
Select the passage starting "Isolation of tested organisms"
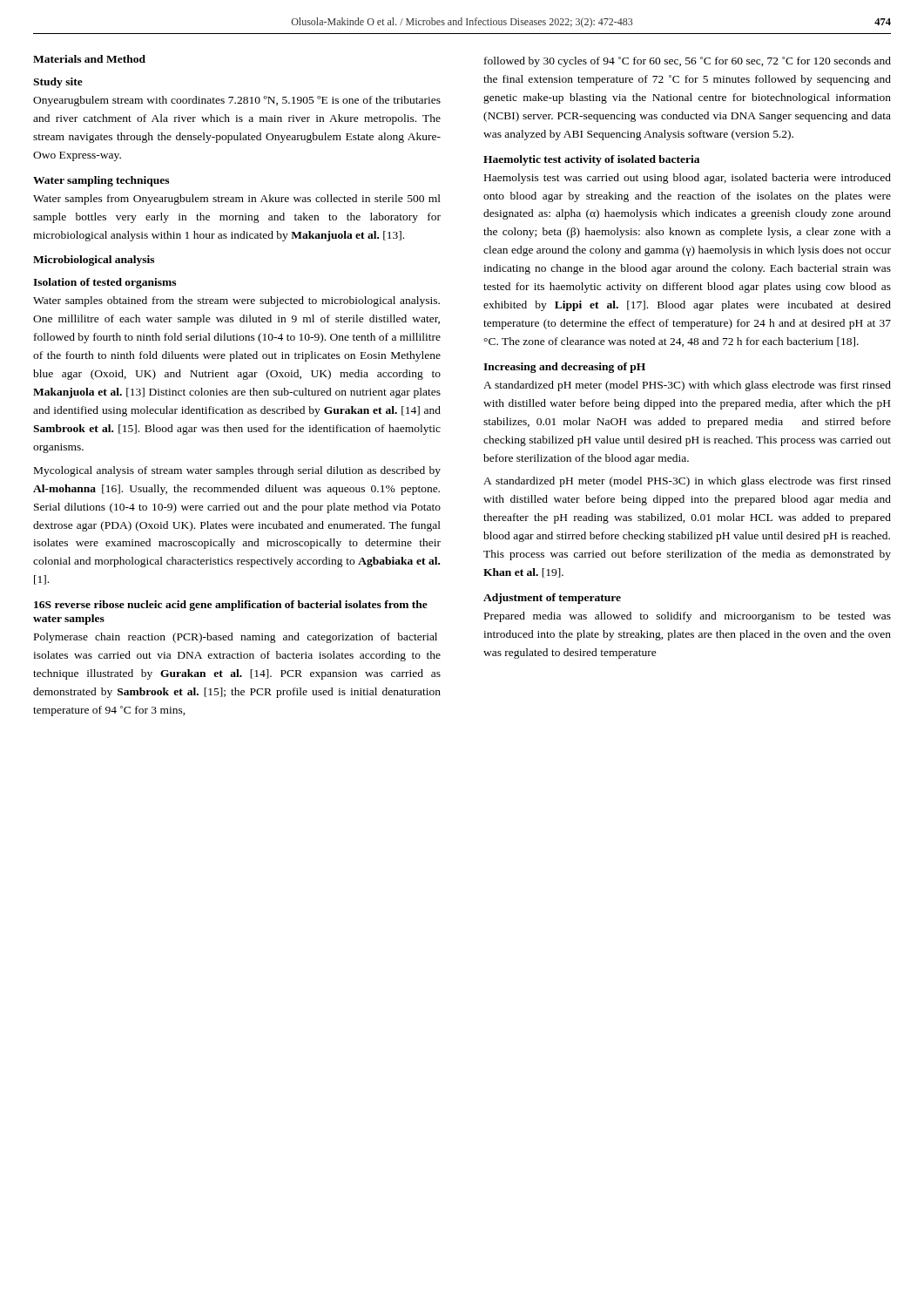(x=105, y=282)
